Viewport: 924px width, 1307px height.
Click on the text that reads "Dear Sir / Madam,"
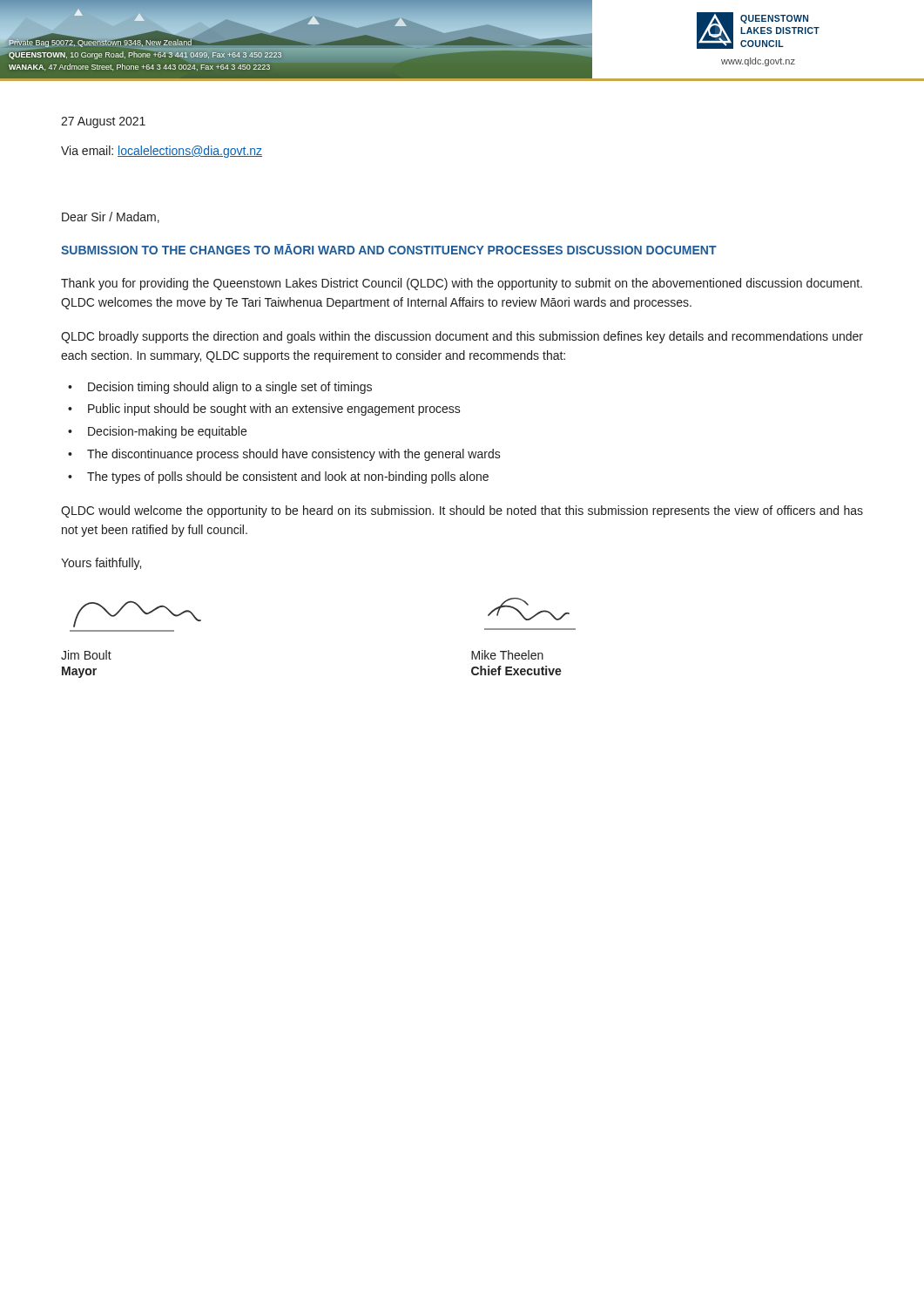(x=110, y=217)
